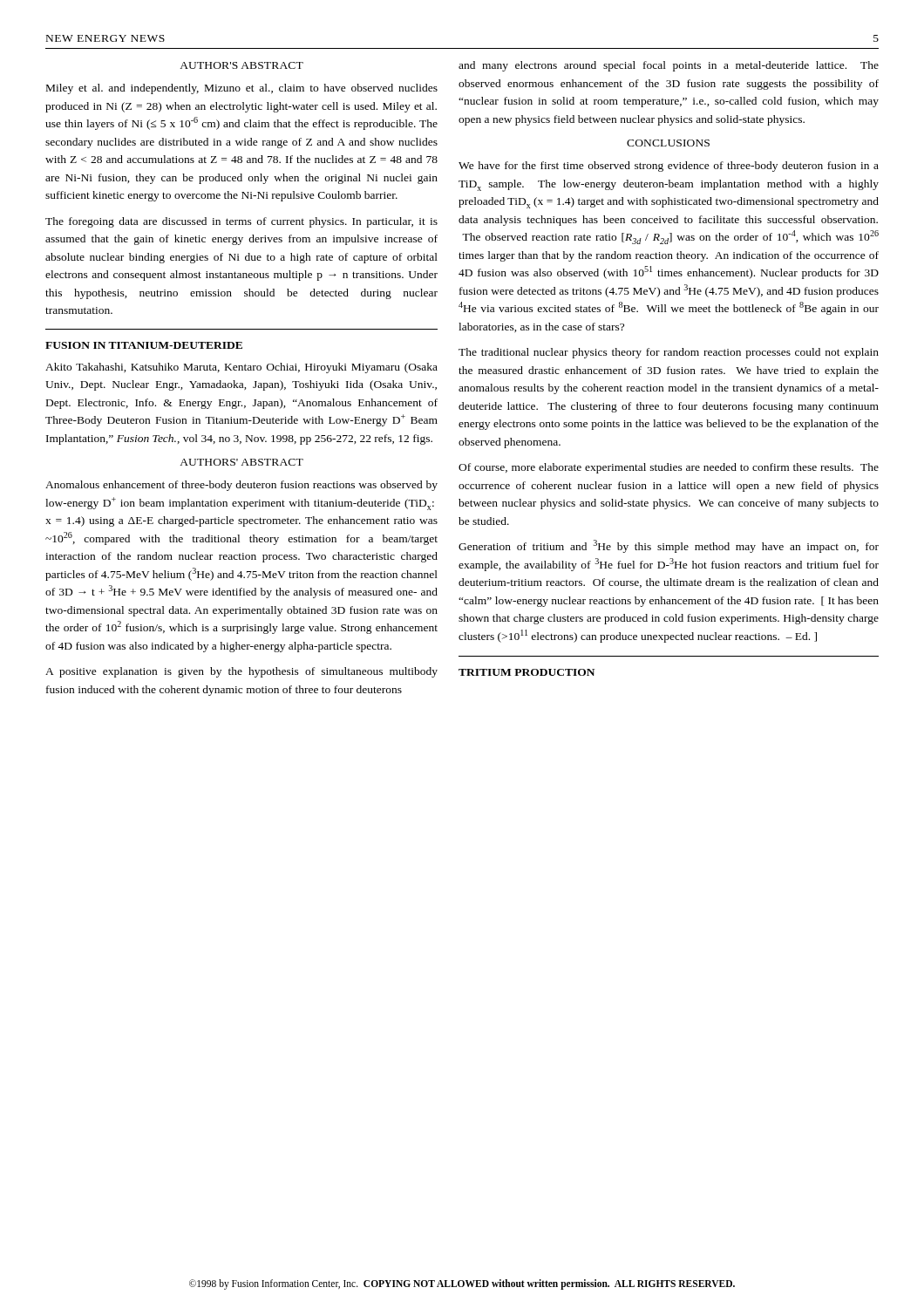
Task: Click on the element starting "AUTHORS' ABSTRACT"
Action: tap(241, 462)
